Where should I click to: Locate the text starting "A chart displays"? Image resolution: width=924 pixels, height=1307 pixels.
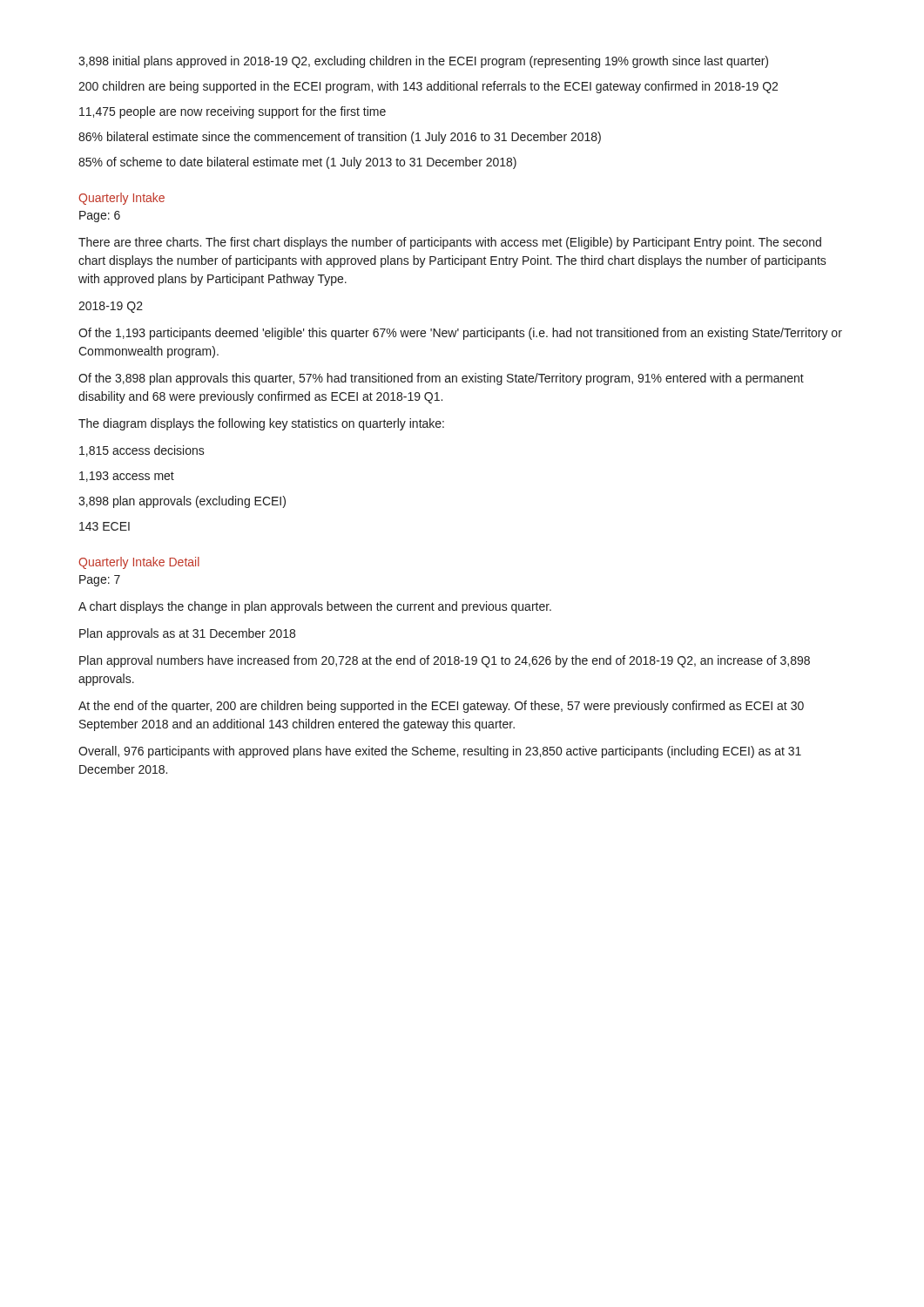315,606
